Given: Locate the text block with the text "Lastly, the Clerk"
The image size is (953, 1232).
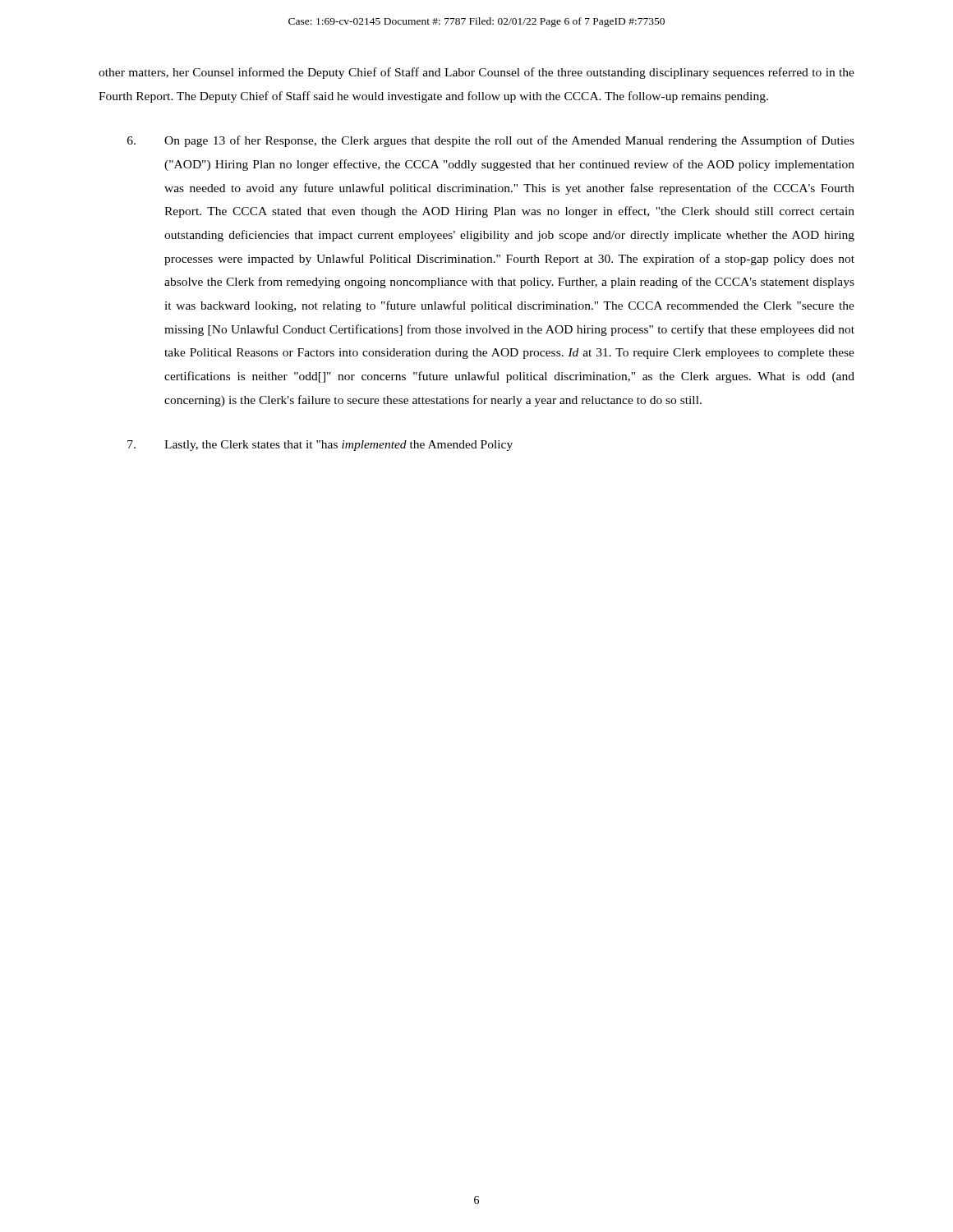Looking at the screenshot, I should pos(476,445).
